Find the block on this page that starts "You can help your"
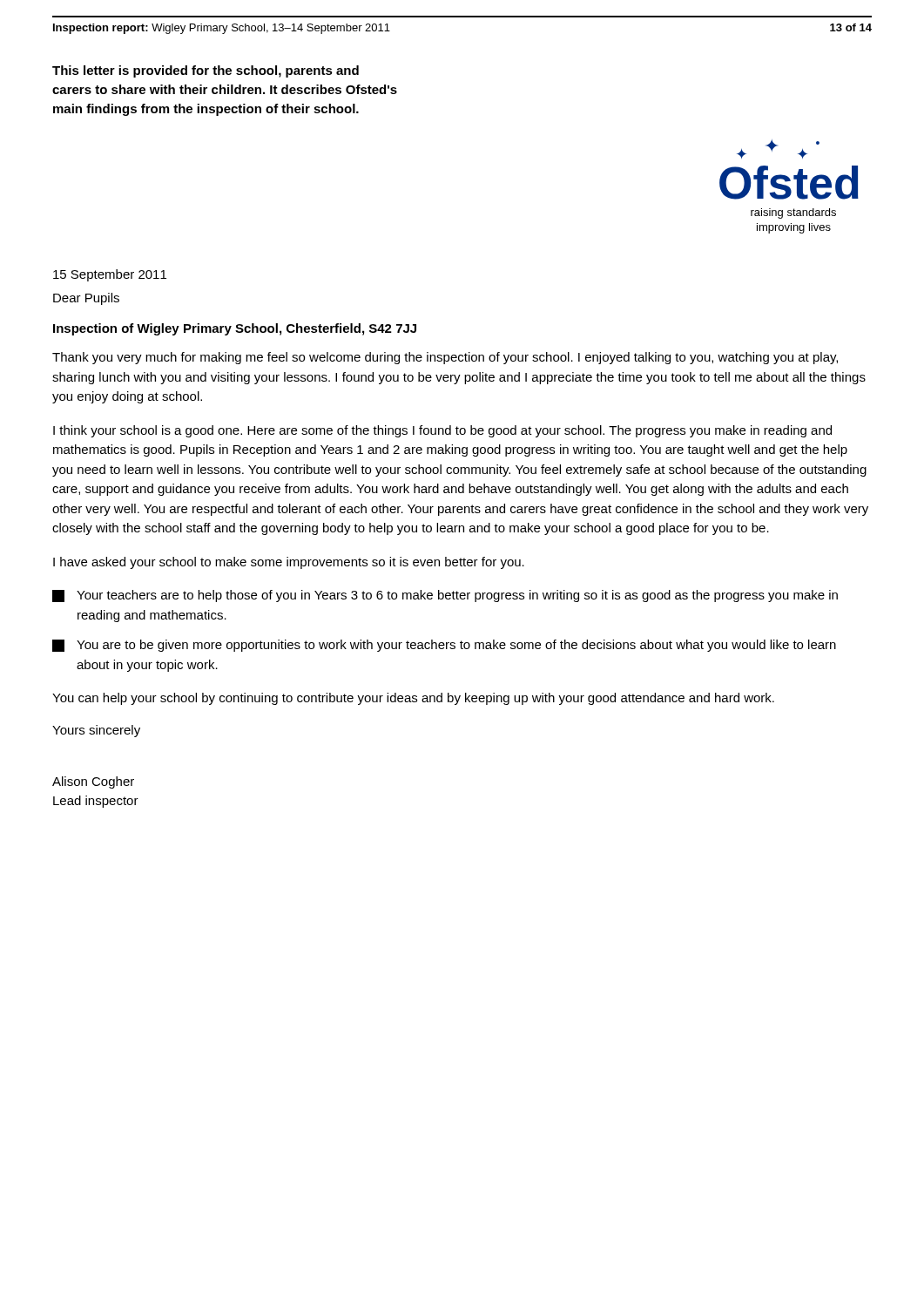This screenshot has height=1307, width=924. [x=414, y=698]
